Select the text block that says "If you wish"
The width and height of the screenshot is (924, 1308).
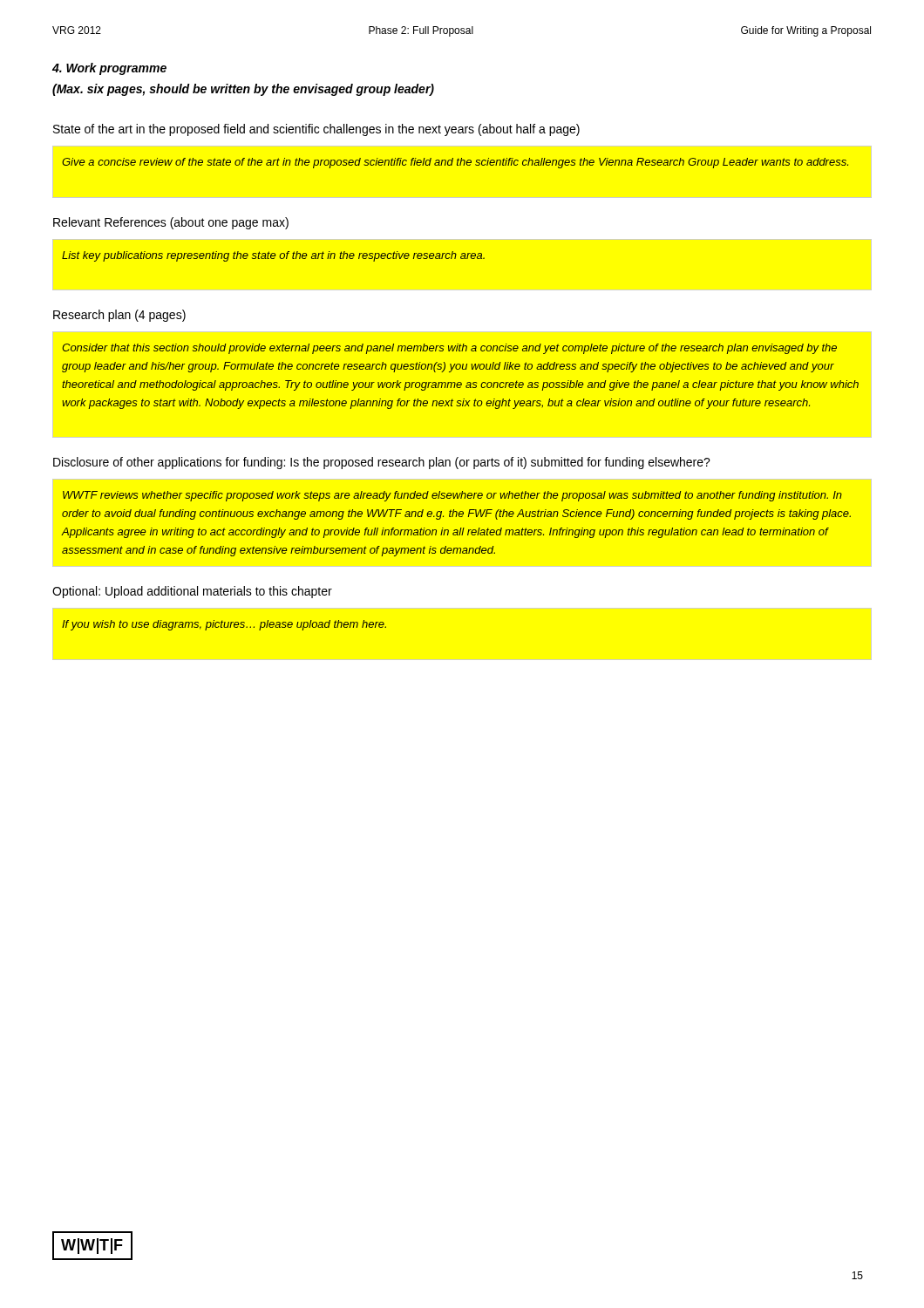[225, 624]
